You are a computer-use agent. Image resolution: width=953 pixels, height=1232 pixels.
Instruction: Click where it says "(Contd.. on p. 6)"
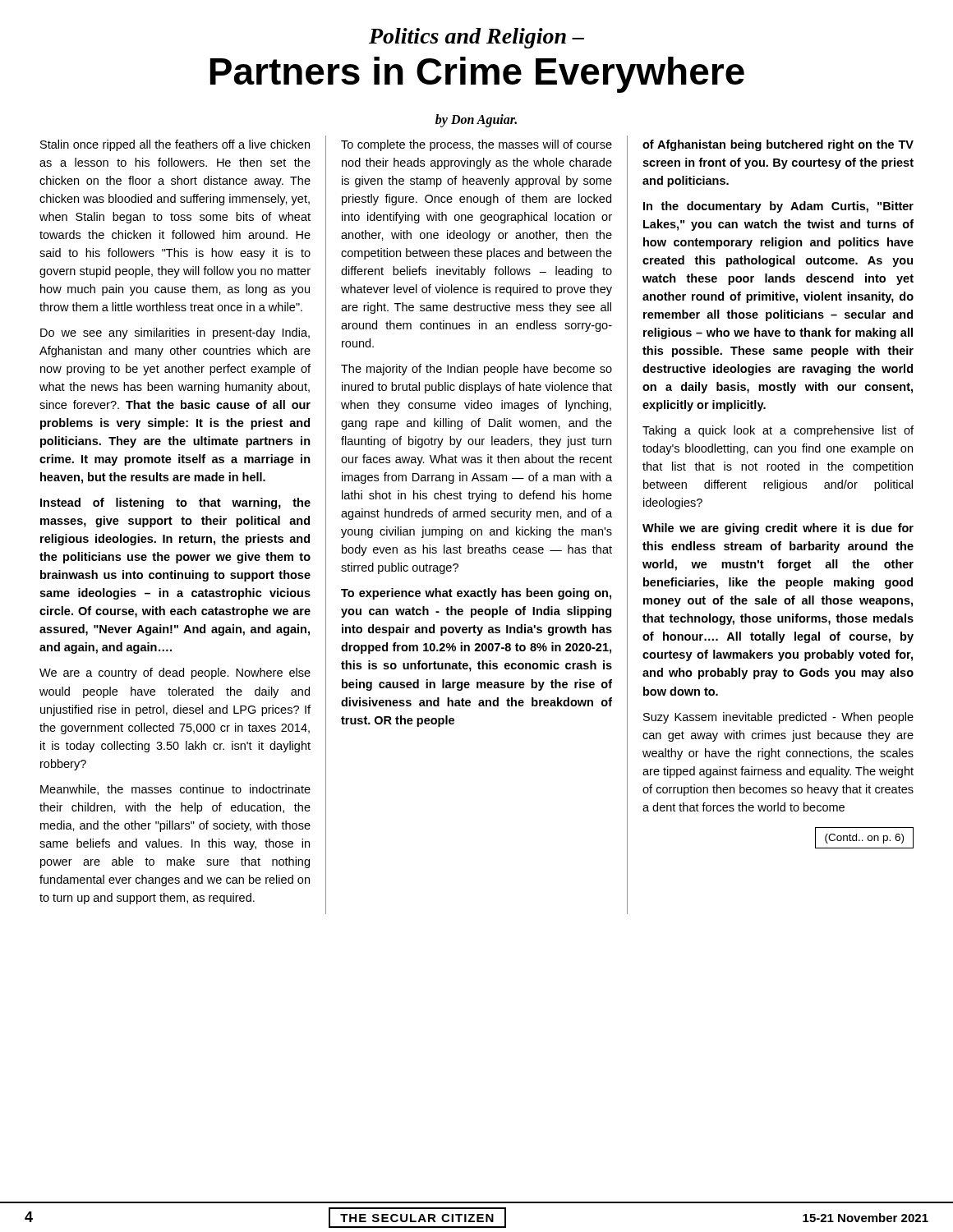(x=864, y=837)
